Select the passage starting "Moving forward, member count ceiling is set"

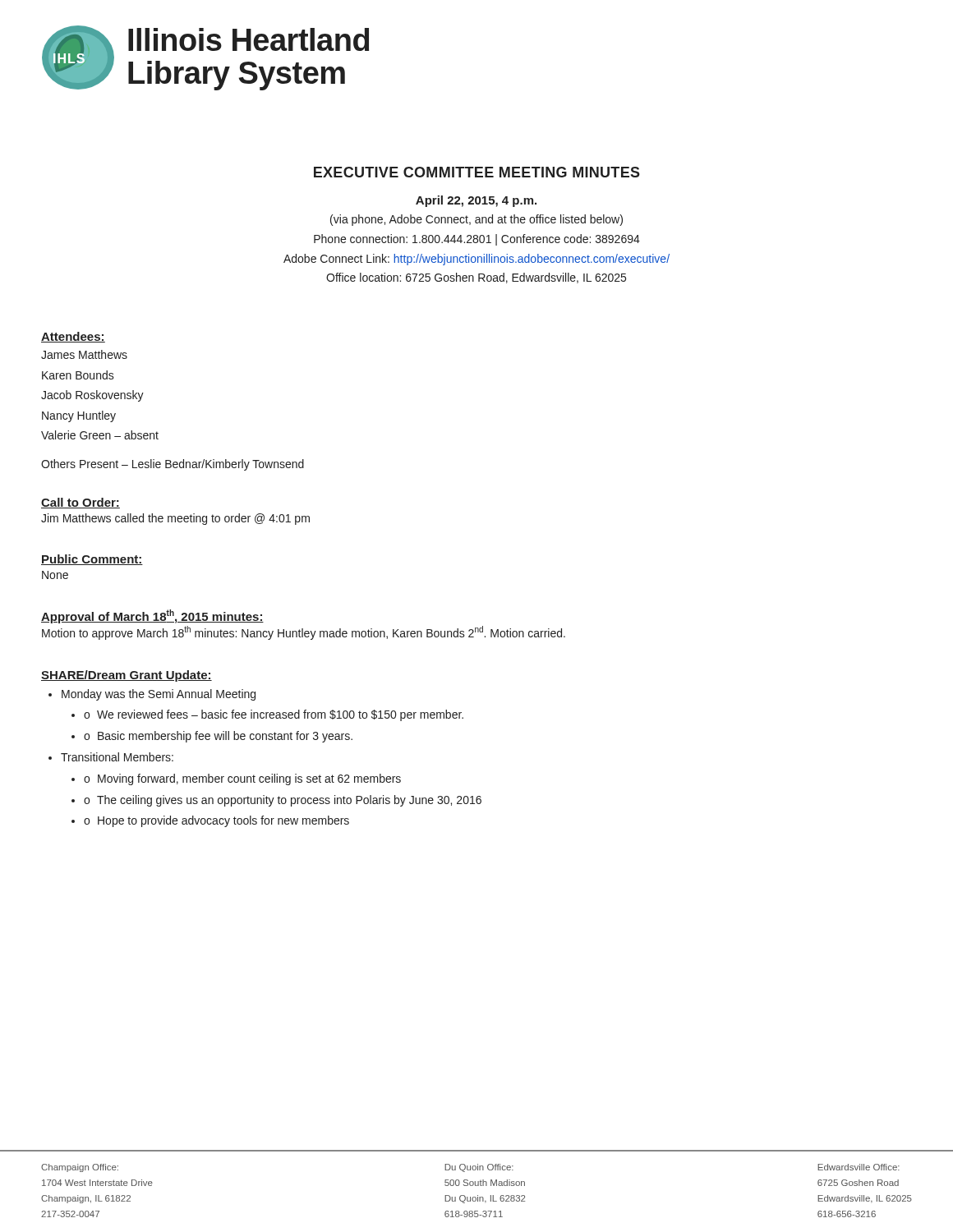pyautogui.click(x=249, y=778)
